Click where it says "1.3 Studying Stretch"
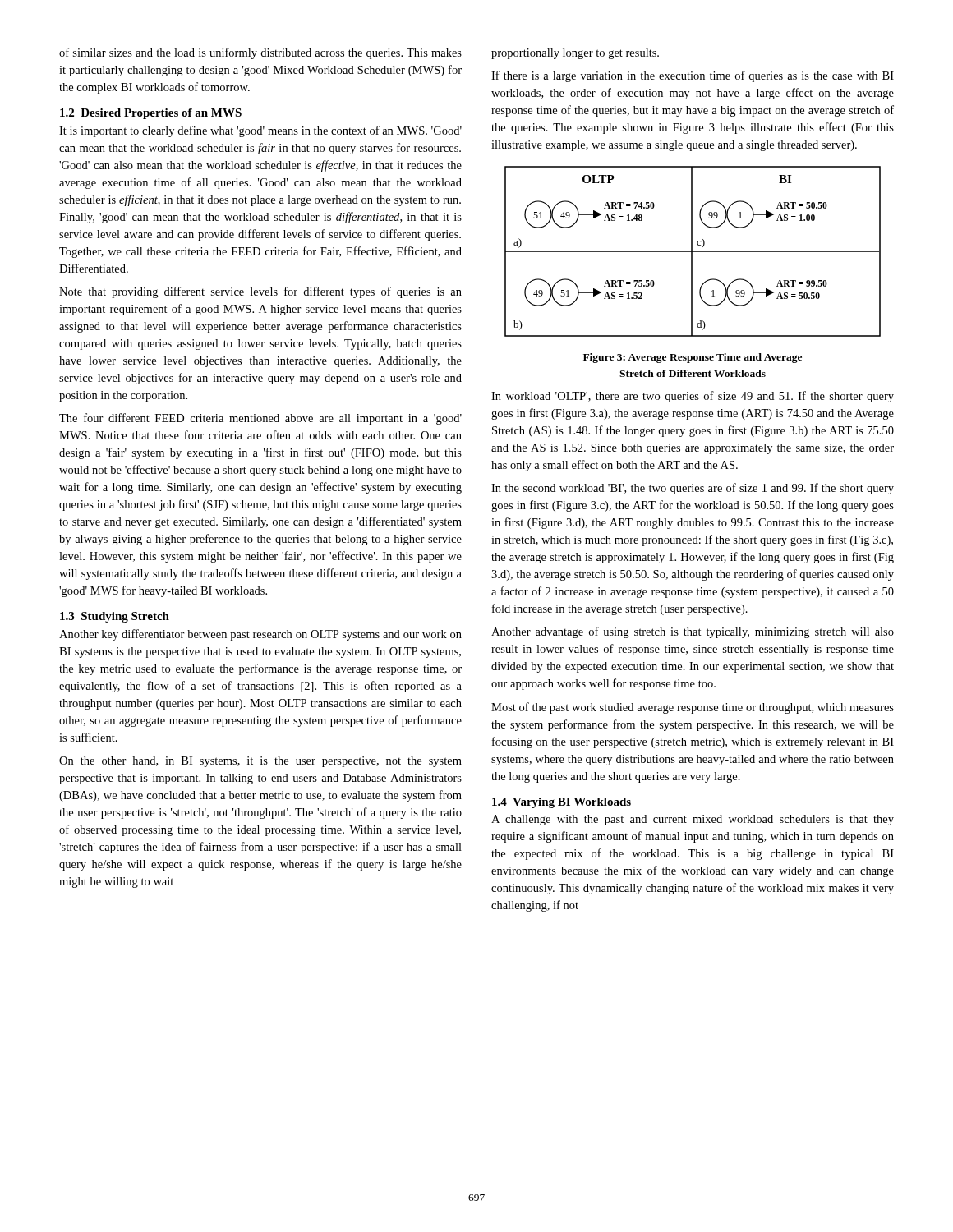The width and height of the screenshot is (953, 1232). (114, 616)
